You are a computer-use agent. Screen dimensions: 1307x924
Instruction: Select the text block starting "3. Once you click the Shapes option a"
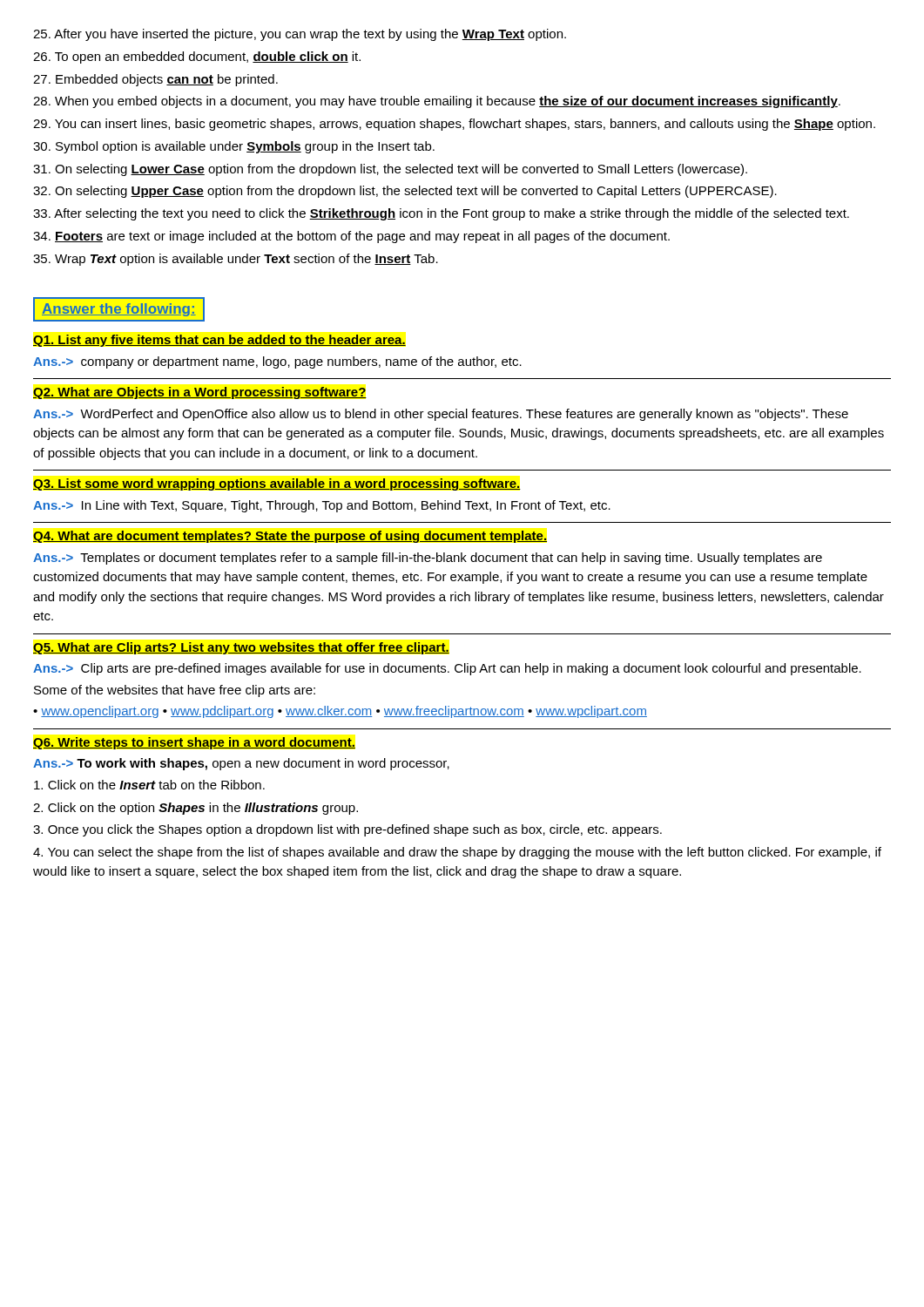pyautogui.click(x=348, y=829)
